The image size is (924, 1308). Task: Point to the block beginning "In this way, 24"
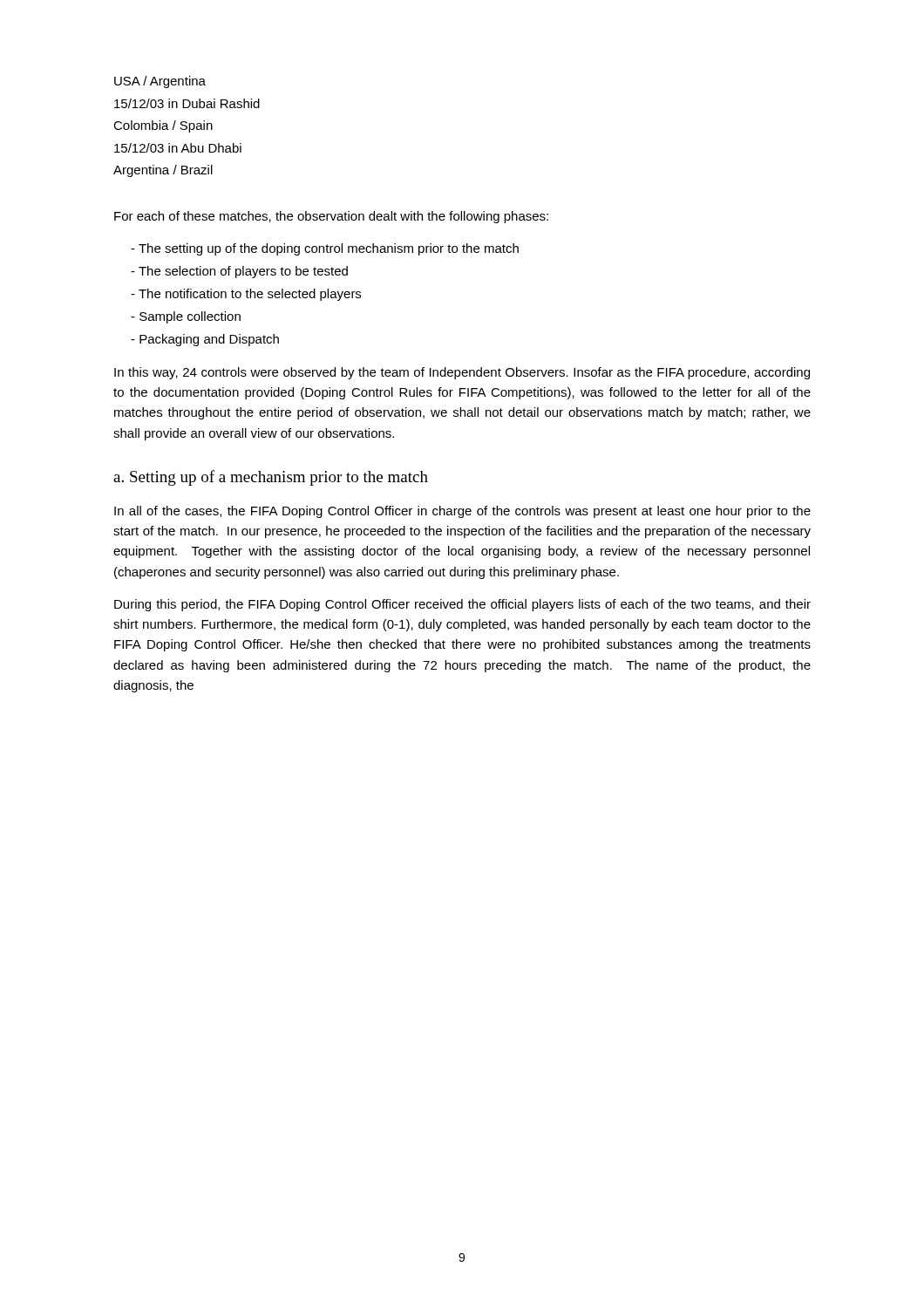coord(462,402)
